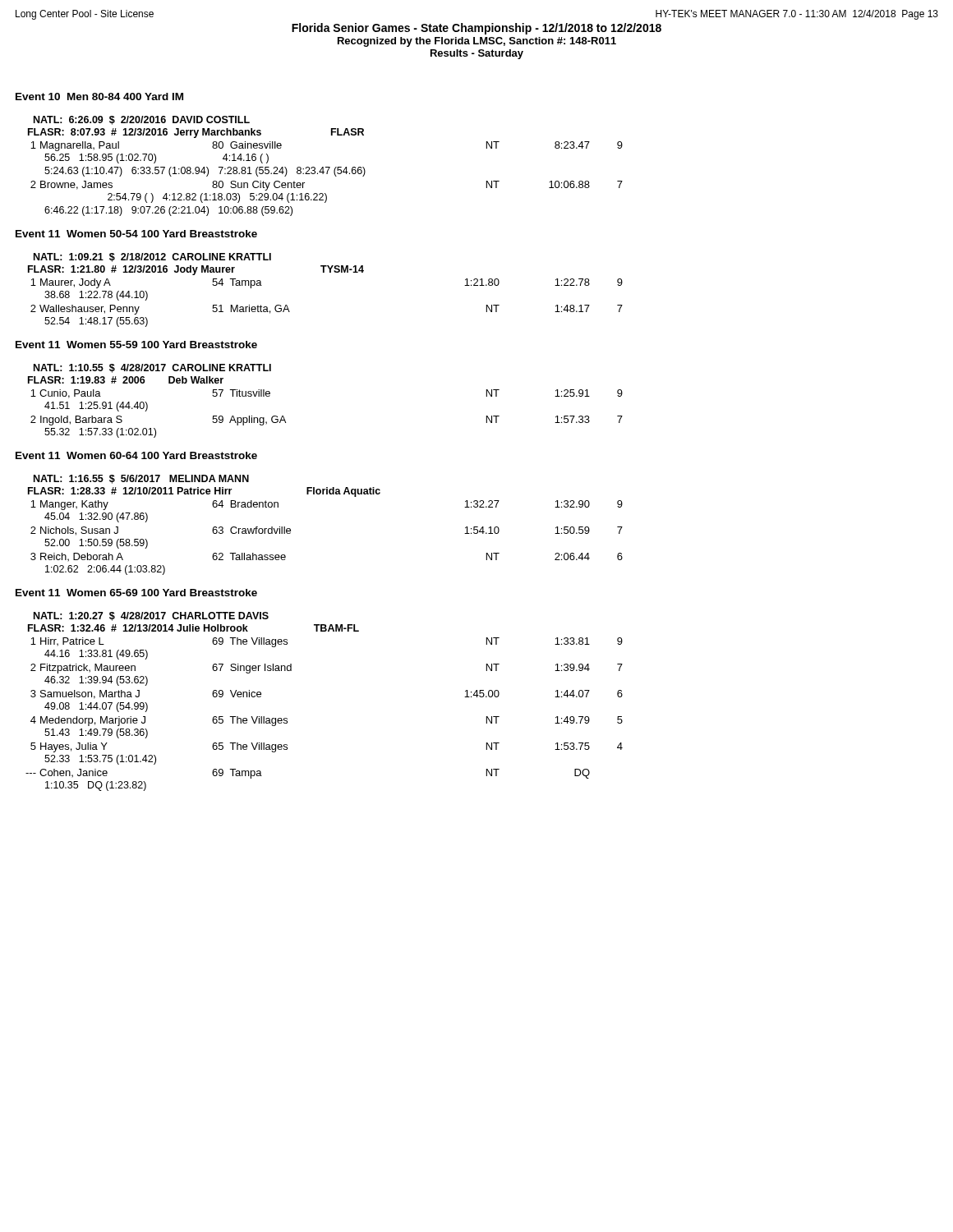953x1232 pixels.
Task: Locate the section header containing "Event 11 Women 55-59 100 Yard Breaststroke"
Action: coord(136,345)
